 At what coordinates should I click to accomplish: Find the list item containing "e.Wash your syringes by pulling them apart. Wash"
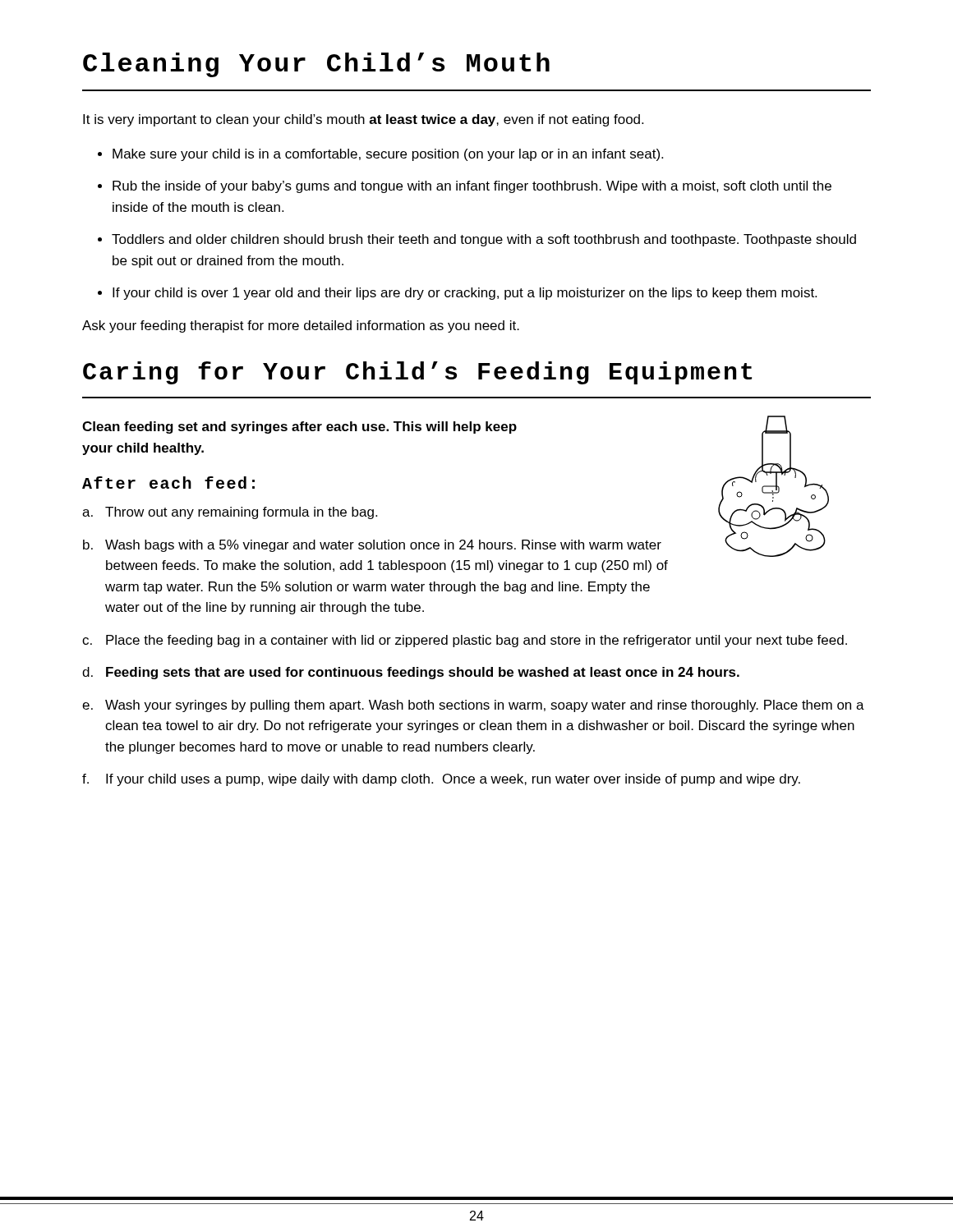476,726
